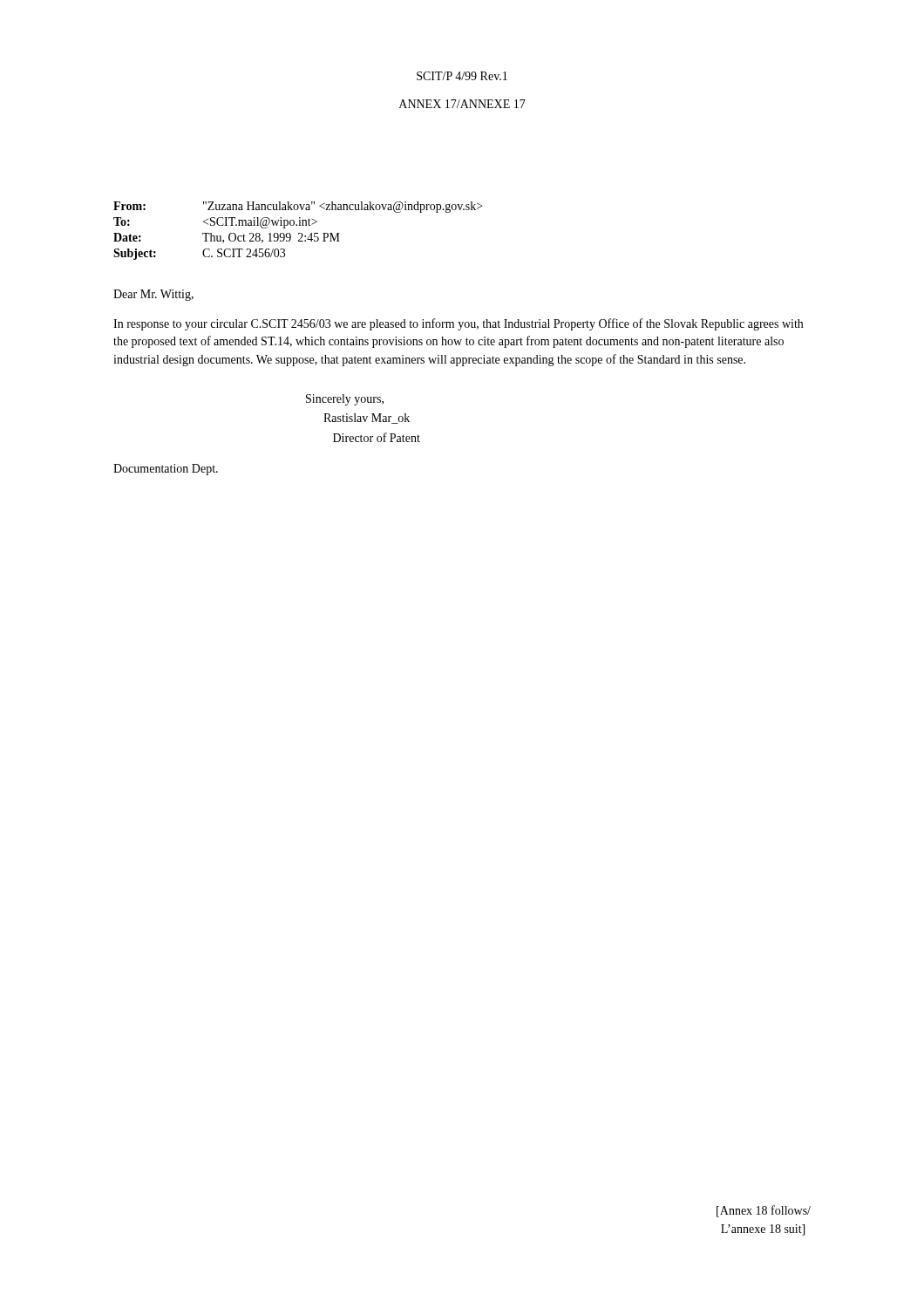
Task: Find the text block with the text "[Annex 18 follows/"
Action: click(x=763, y=1220)
